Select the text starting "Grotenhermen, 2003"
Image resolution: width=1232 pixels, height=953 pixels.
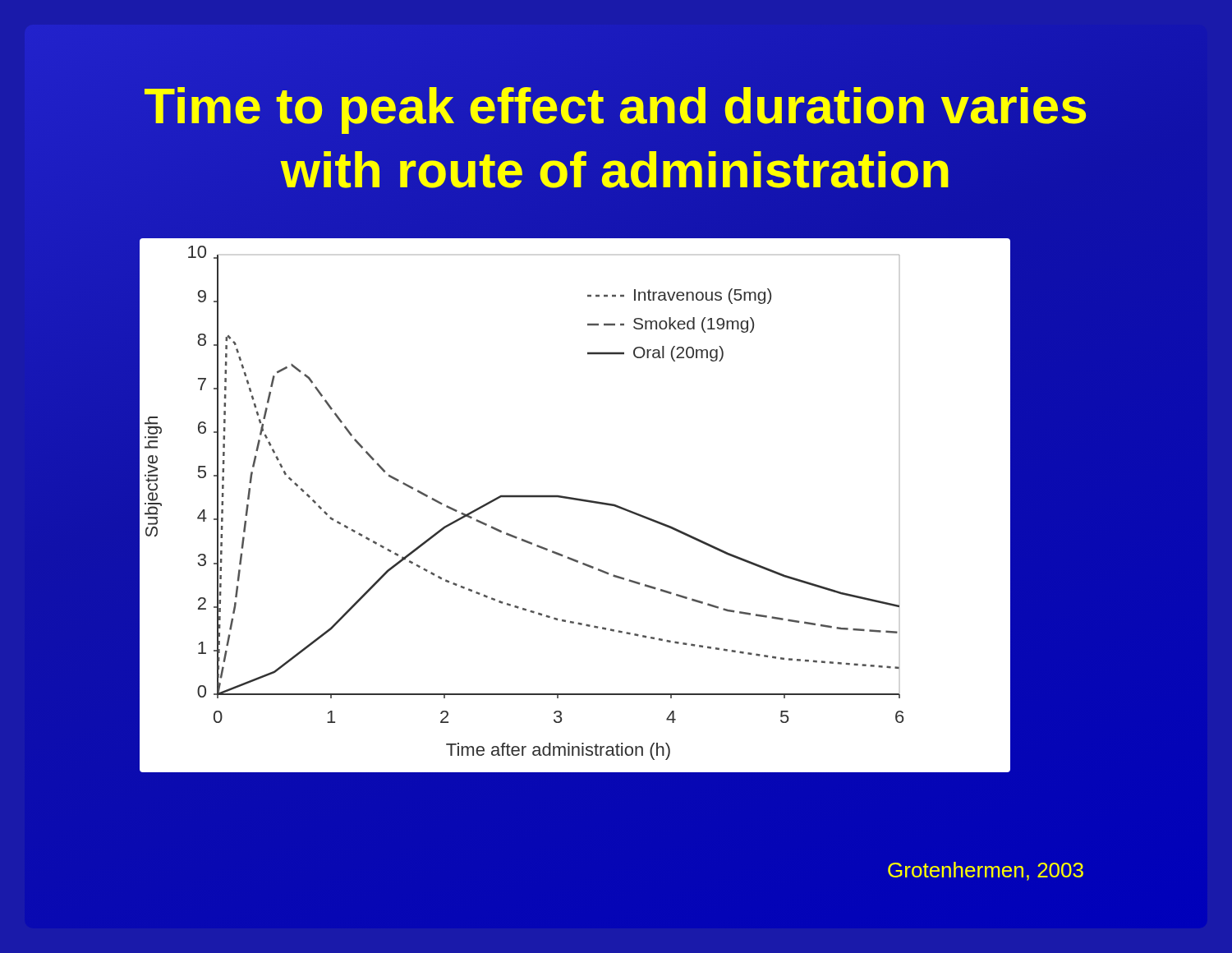(986, 870)
